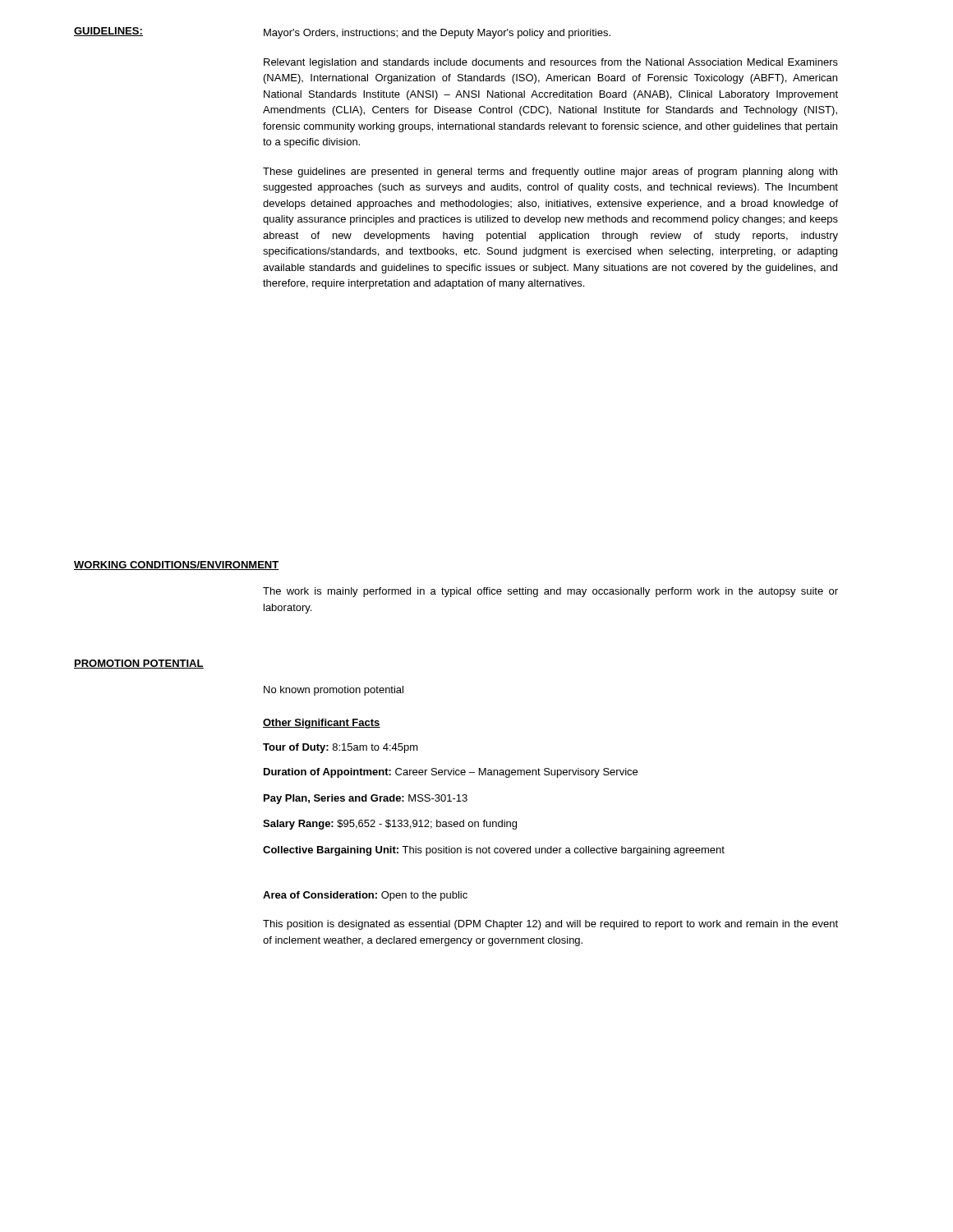Where does it say "Other Significant Facts"?
The image size is (953, 1232).
point(321,722)
